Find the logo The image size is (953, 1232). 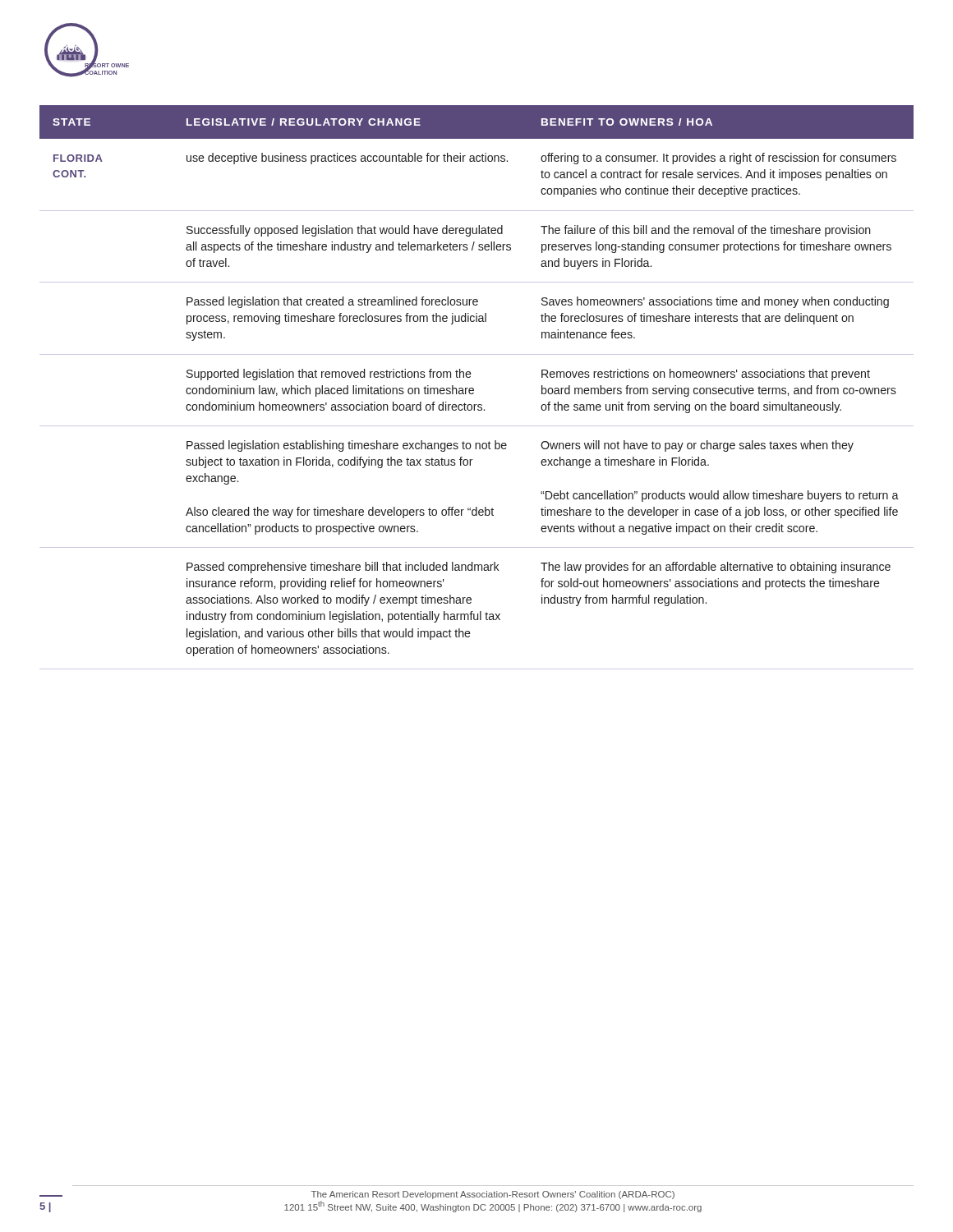click(x=89, y=56)
